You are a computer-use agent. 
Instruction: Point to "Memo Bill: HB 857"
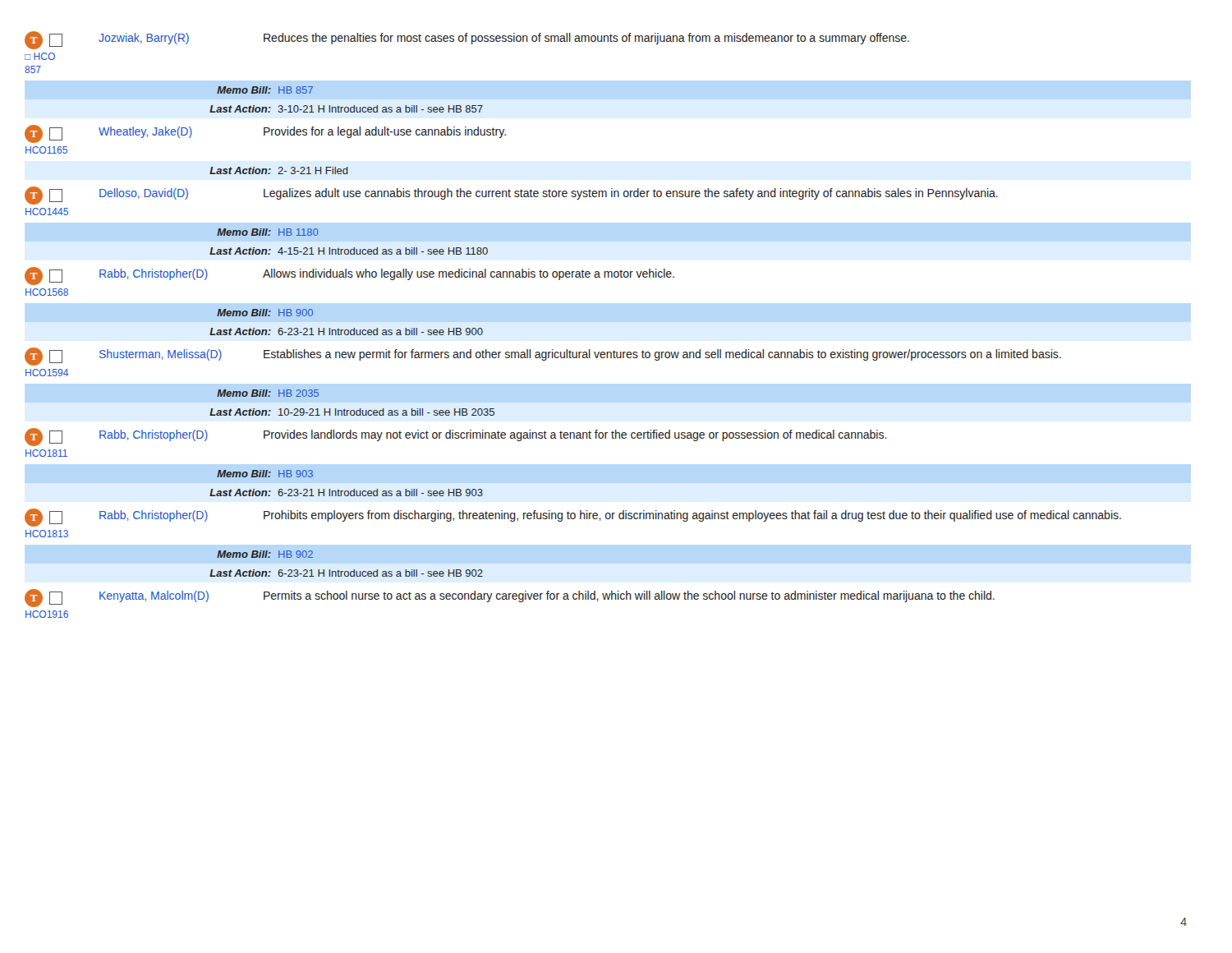(x=206, y=90)
